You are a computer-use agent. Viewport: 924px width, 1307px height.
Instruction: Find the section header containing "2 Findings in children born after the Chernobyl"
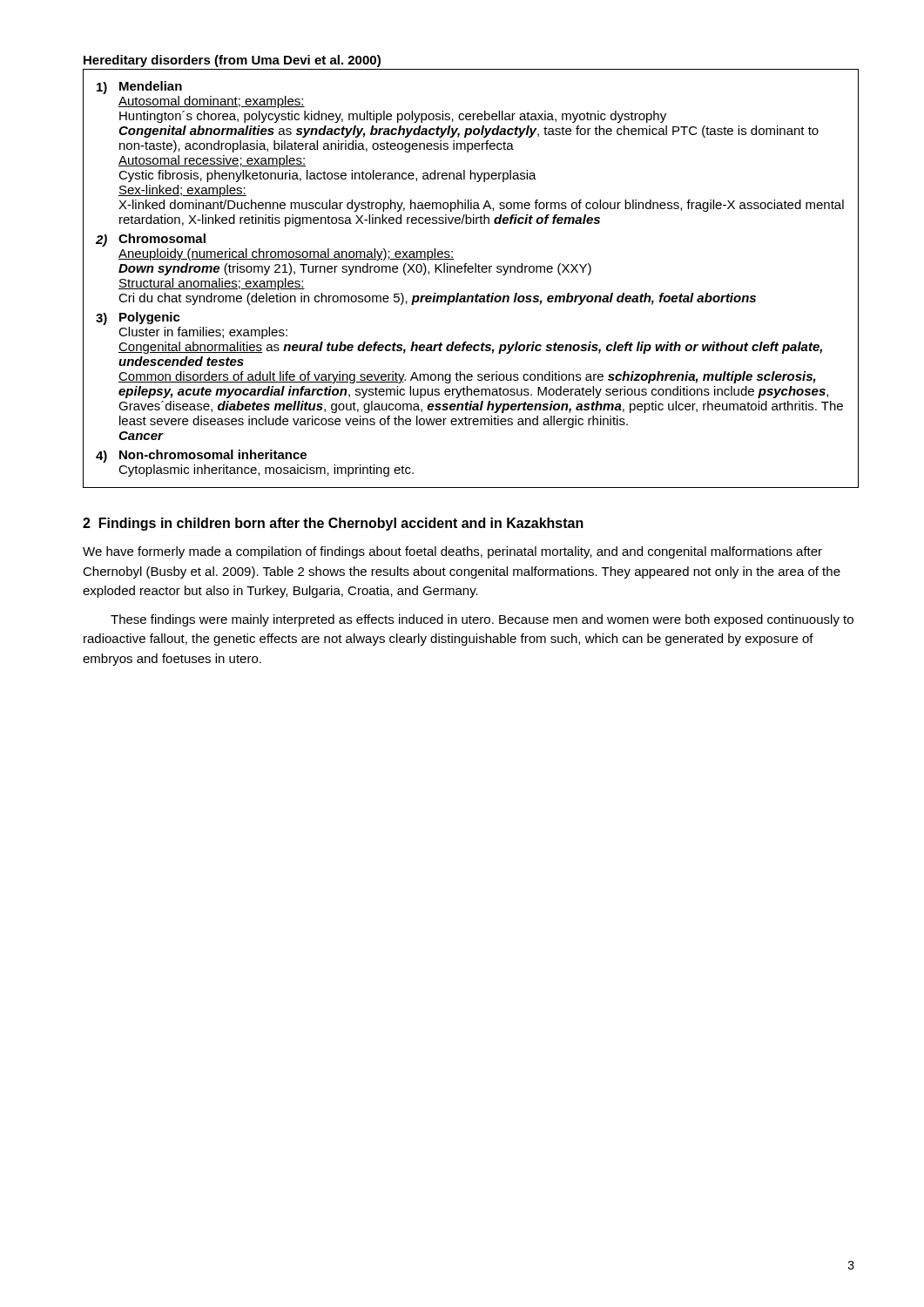tap(333, 523)
